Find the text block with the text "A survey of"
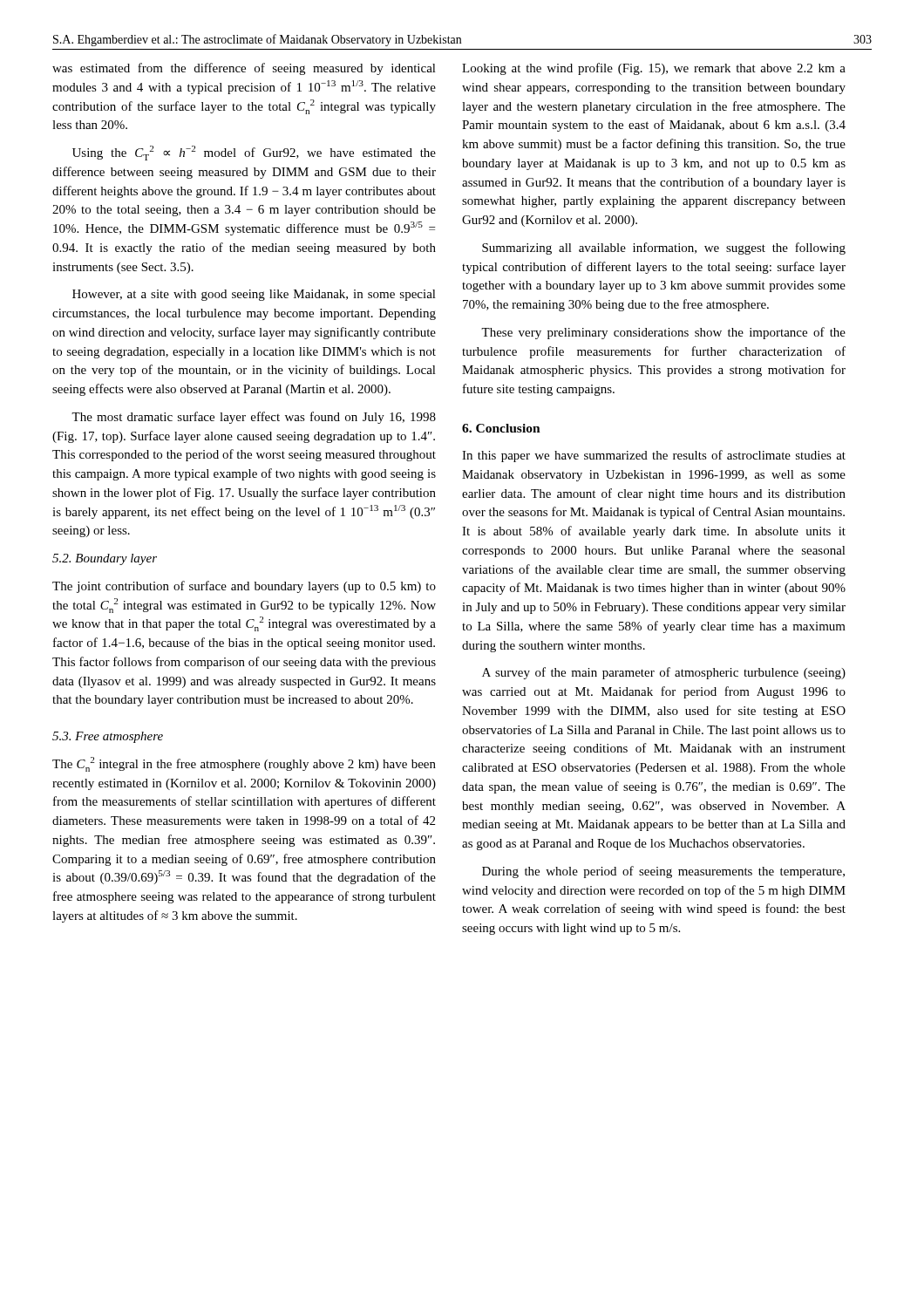Screen dimensions: 1308x924 tap(654, 759)
